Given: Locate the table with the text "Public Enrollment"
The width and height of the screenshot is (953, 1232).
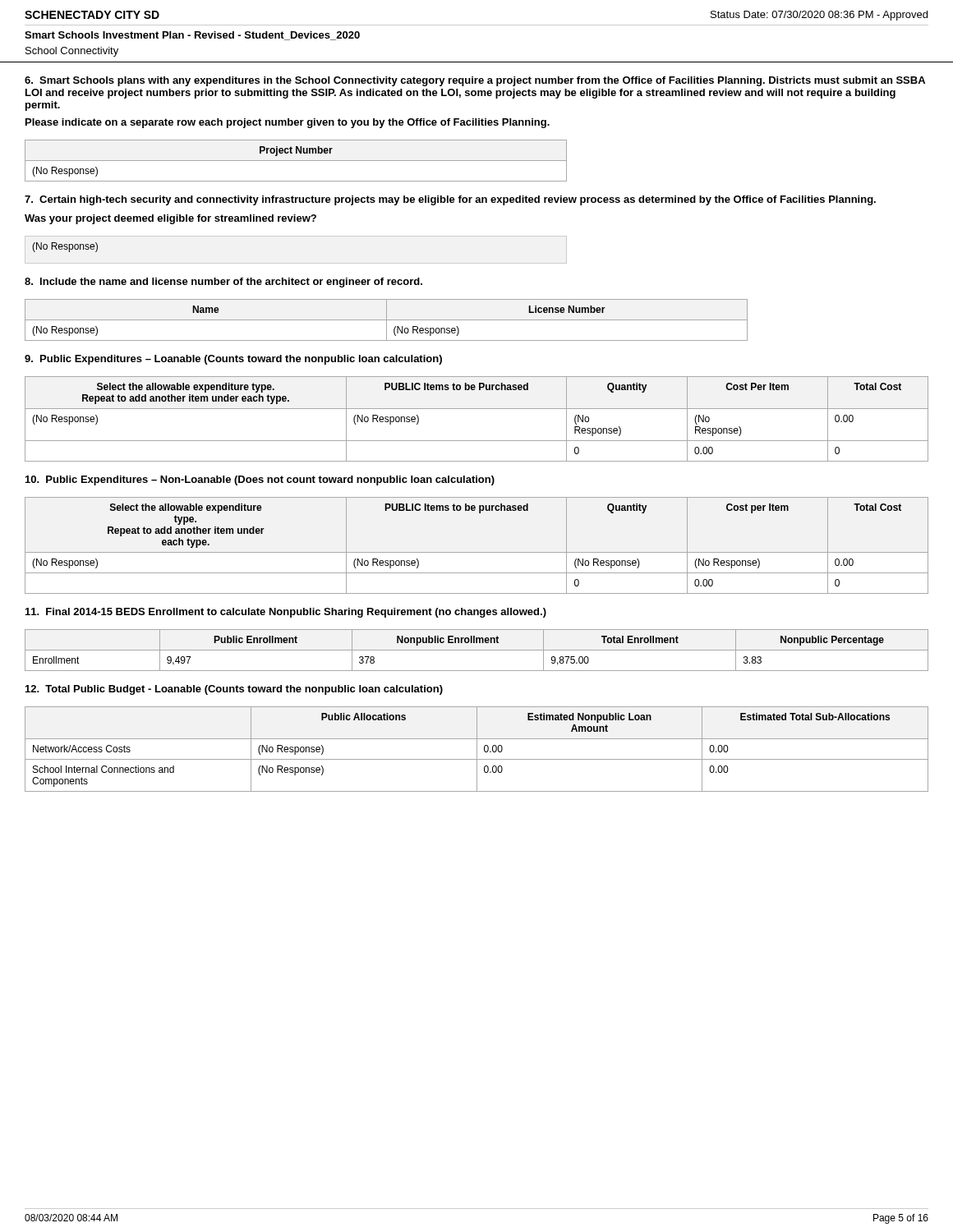Looking at the screenshot, I should tap(476, 650).
